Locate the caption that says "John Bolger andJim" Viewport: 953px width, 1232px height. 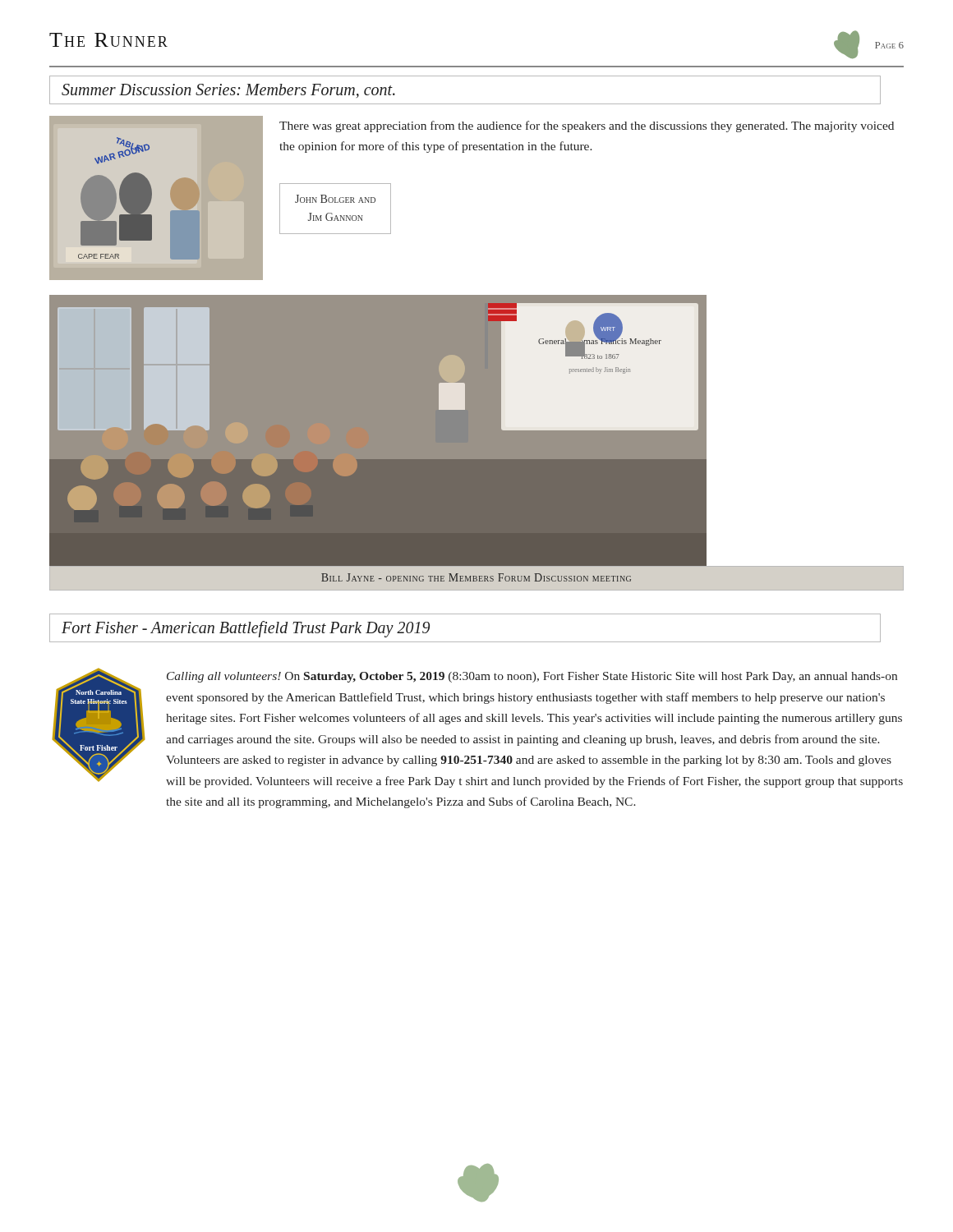point(335,208)
